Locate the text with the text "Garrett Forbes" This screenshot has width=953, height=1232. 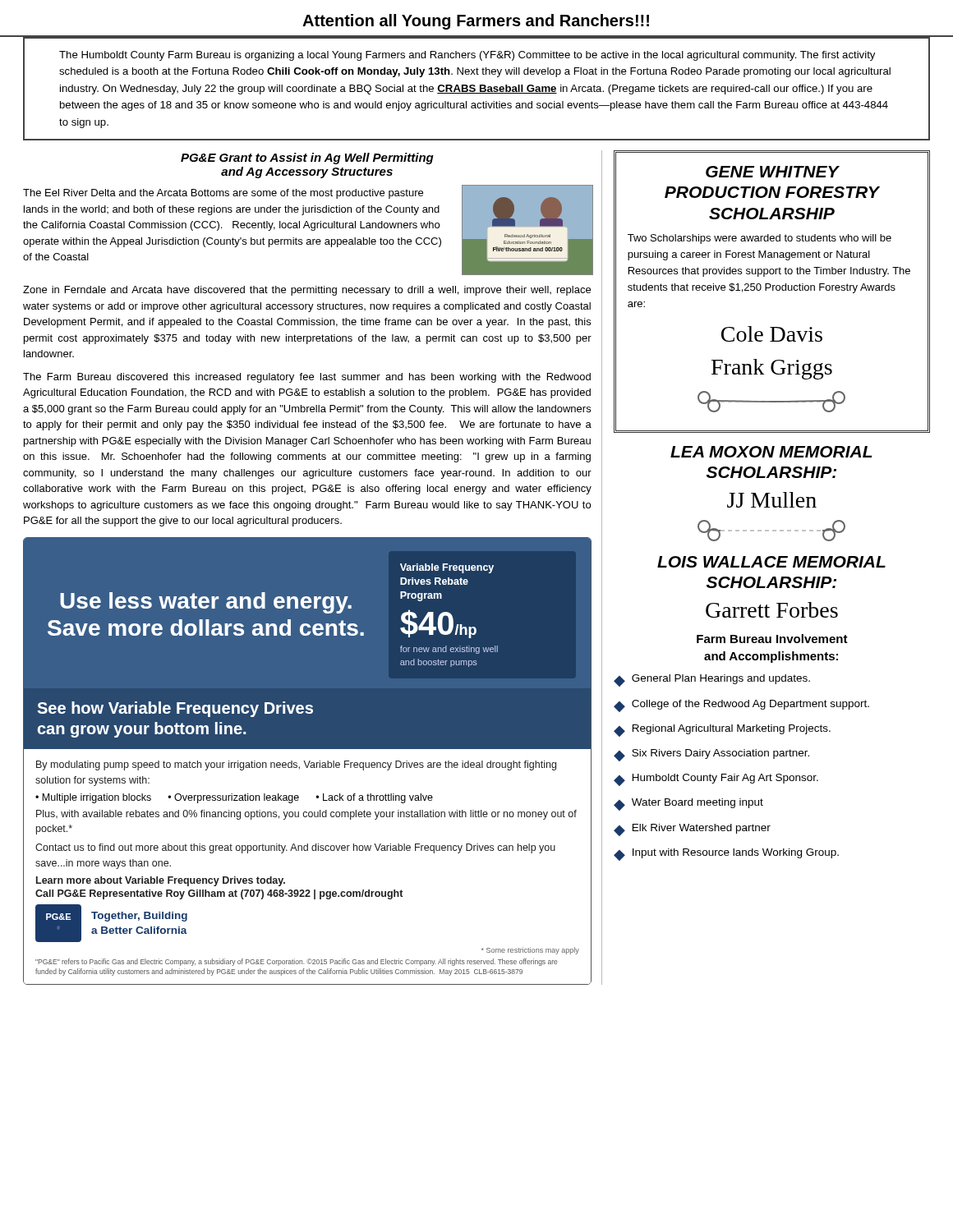772,610
